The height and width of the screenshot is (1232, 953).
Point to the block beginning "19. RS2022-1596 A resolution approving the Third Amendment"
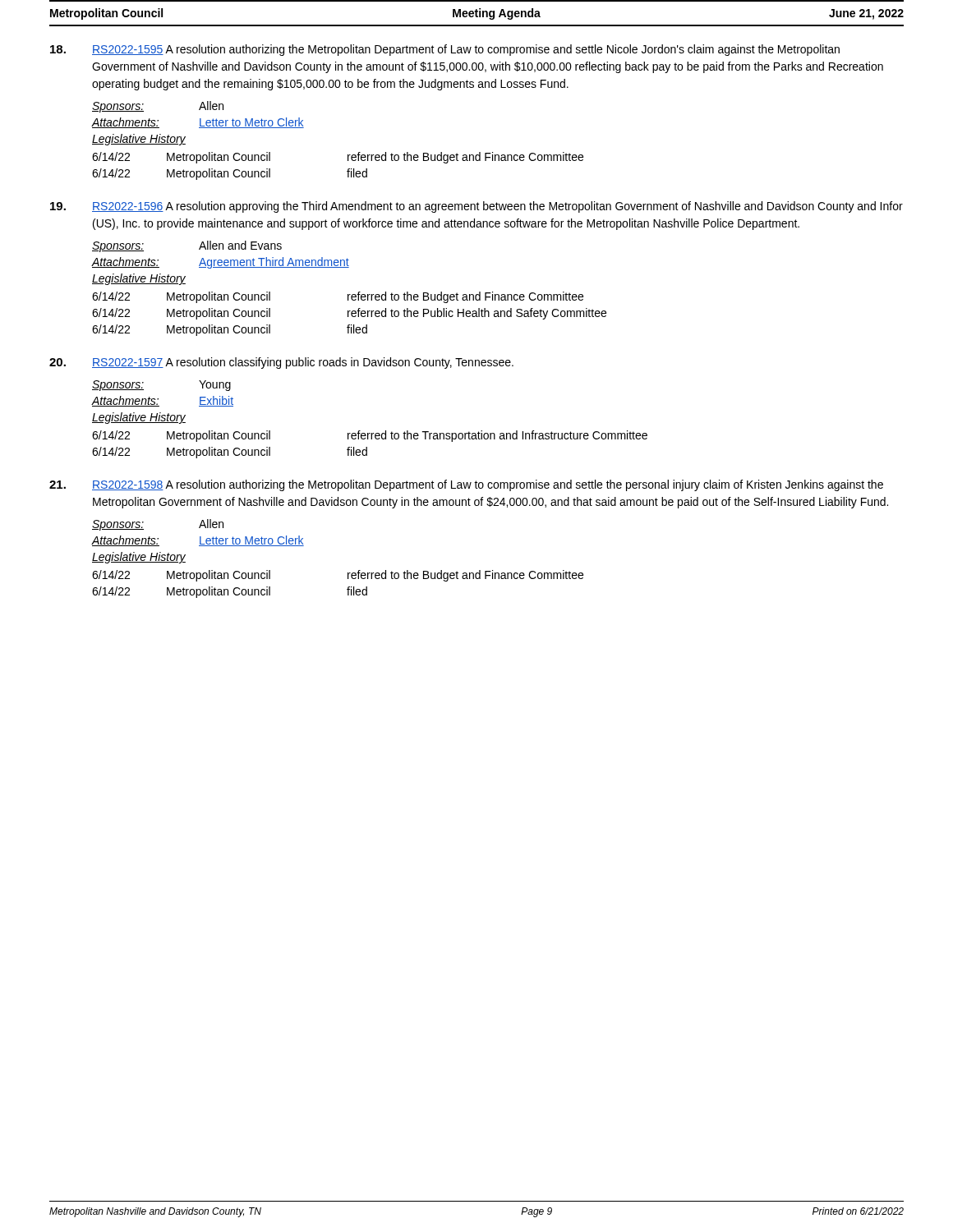tap(476, 207)
